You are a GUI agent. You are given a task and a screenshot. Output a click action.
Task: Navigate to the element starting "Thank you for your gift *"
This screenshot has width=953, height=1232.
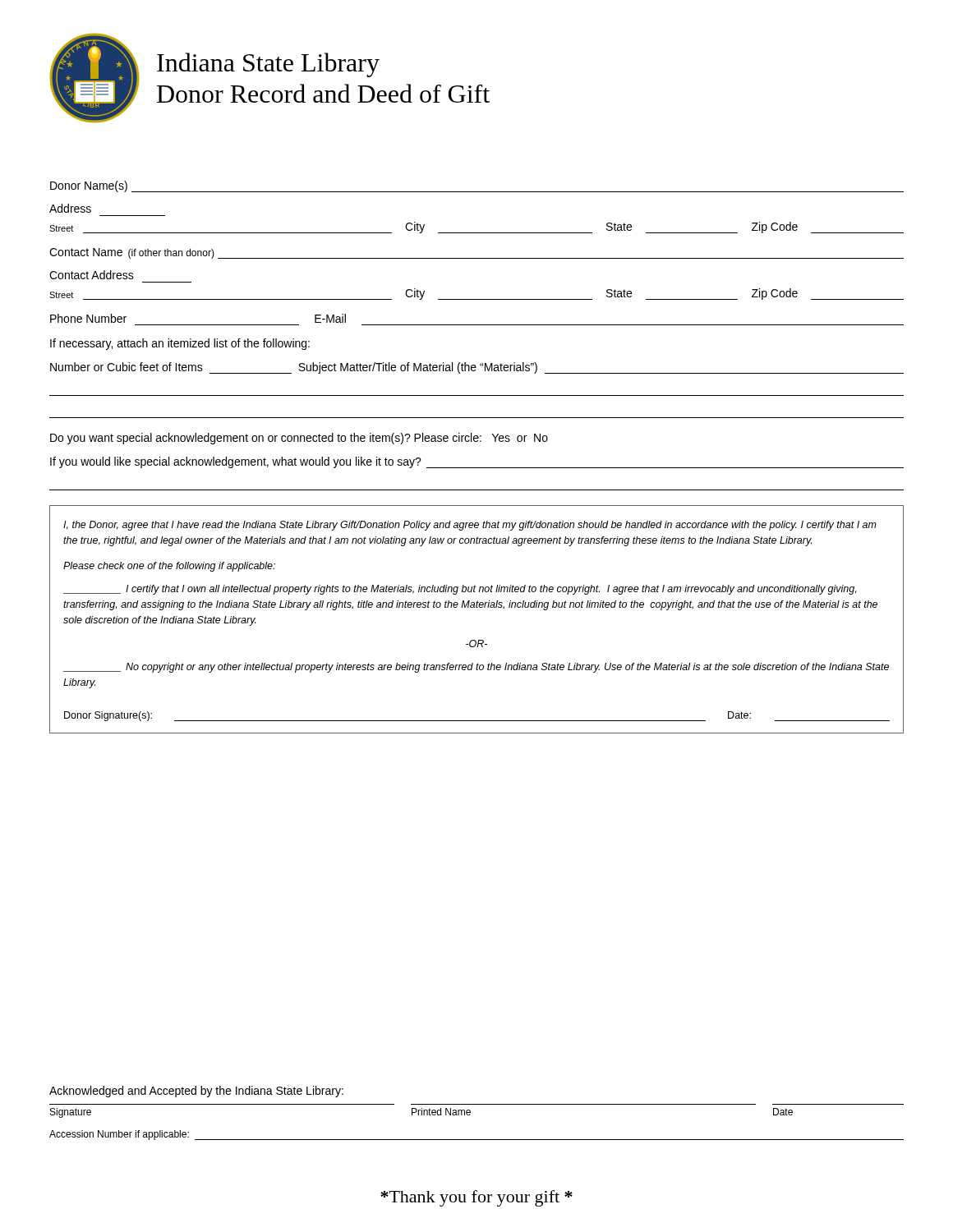click(476, 1196)
